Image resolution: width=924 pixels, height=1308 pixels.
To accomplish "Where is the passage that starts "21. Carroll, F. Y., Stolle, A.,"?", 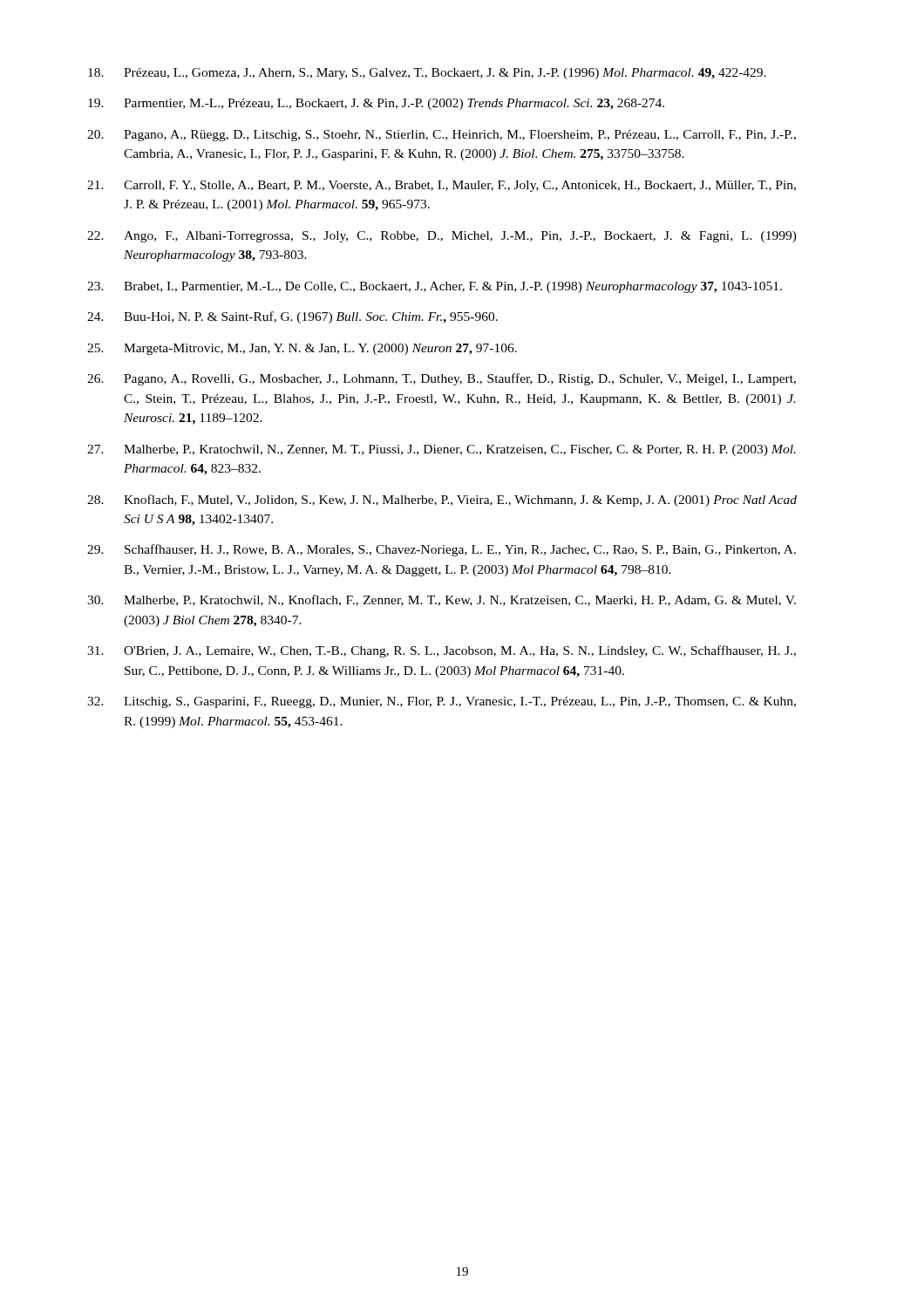I will pos(442,195).
